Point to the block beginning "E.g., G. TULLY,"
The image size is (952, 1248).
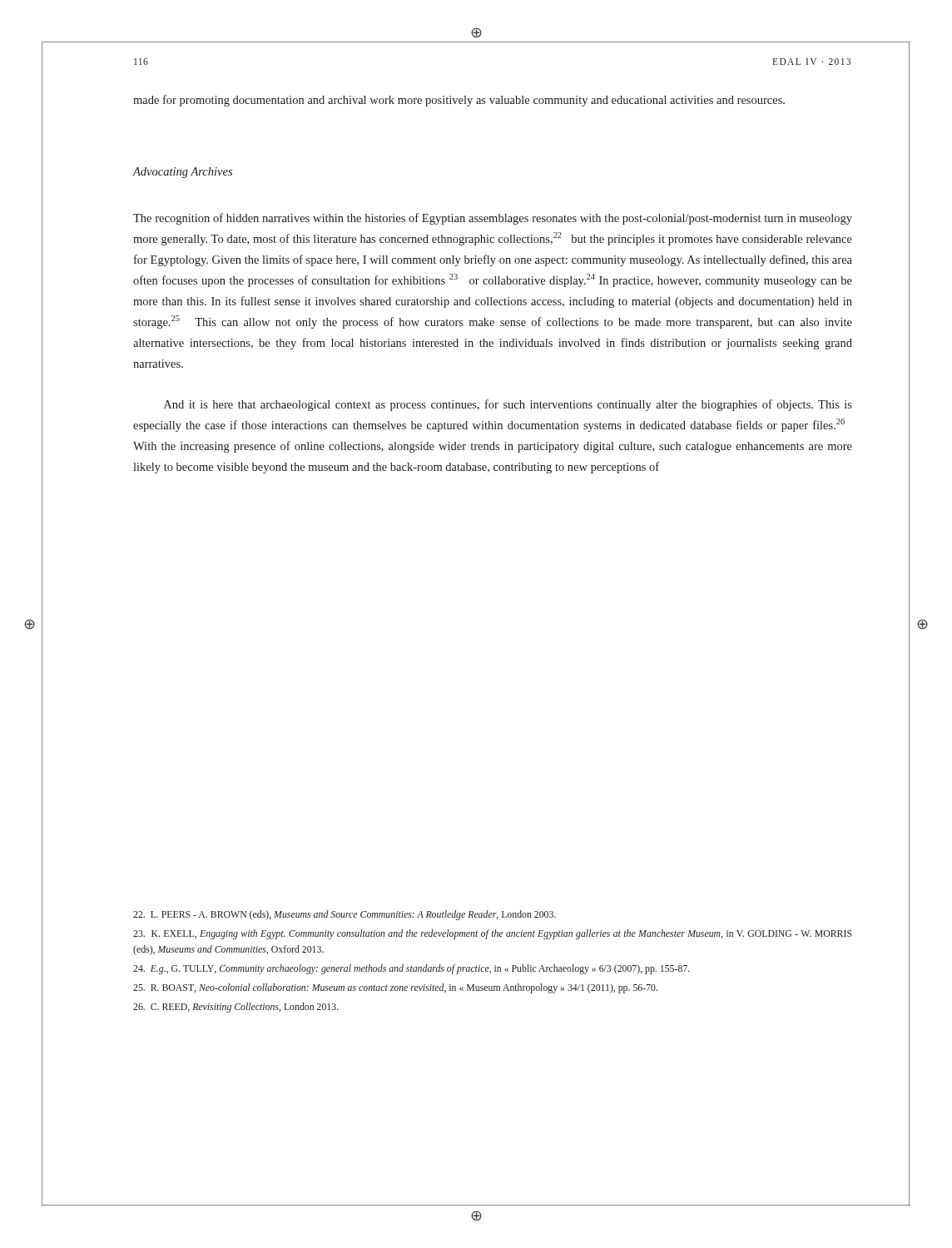[412, 968]
